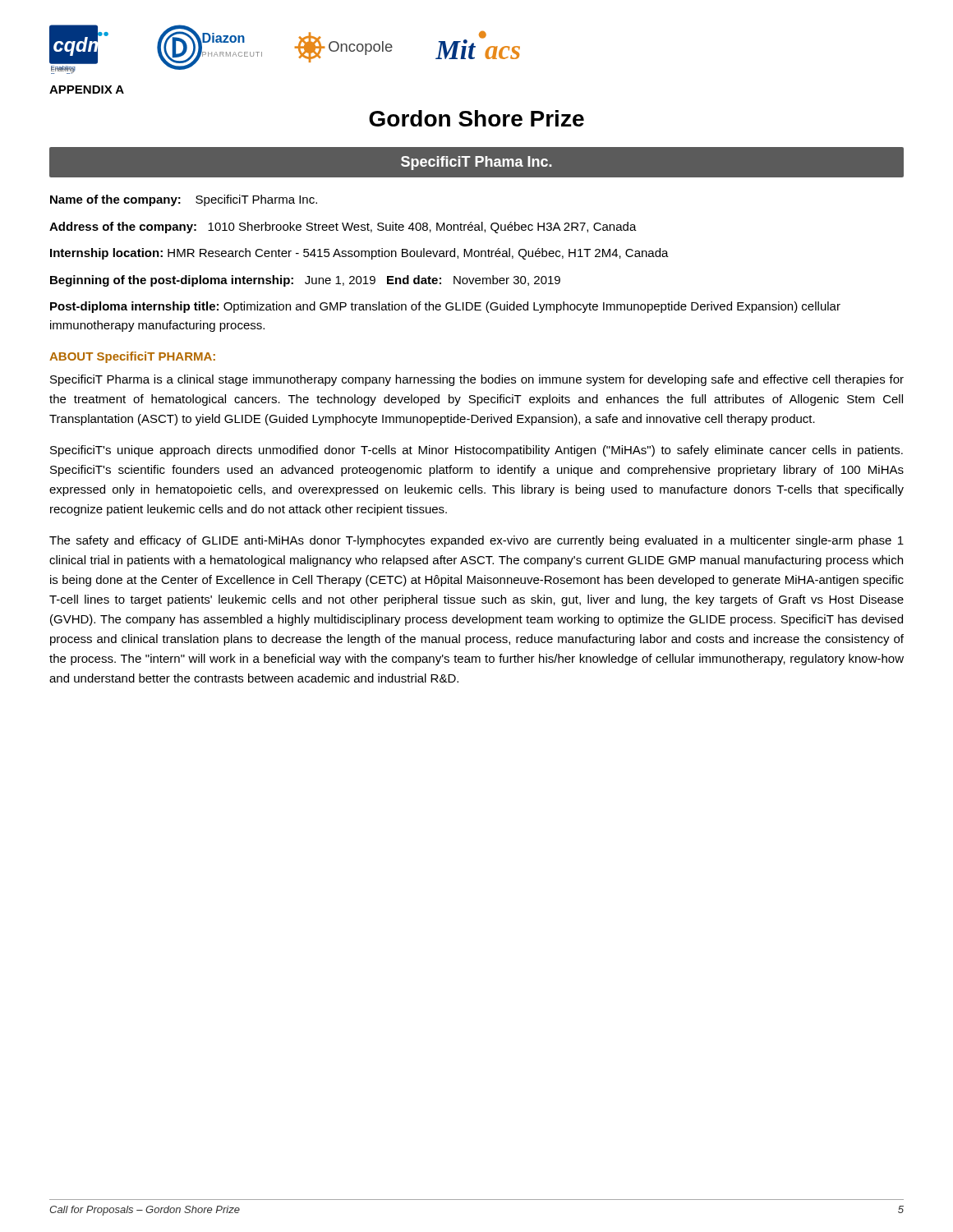Click on the text block that says "SpecificiT Pharma is"
The height and width of the screenshot is (1232, 953).
[476, 399]
